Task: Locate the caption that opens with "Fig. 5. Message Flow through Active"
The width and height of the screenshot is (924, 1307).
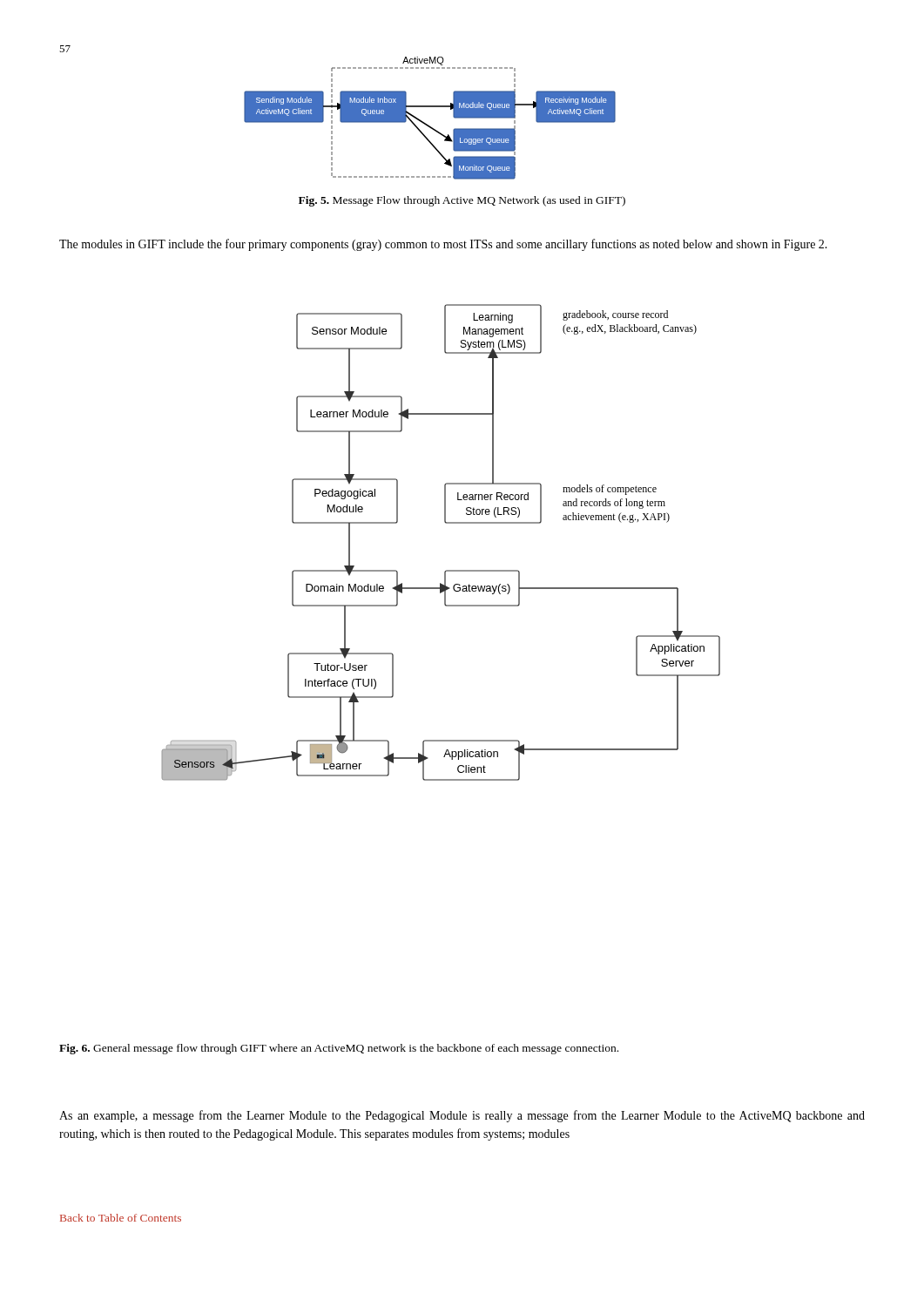Action: pos(462,200)
